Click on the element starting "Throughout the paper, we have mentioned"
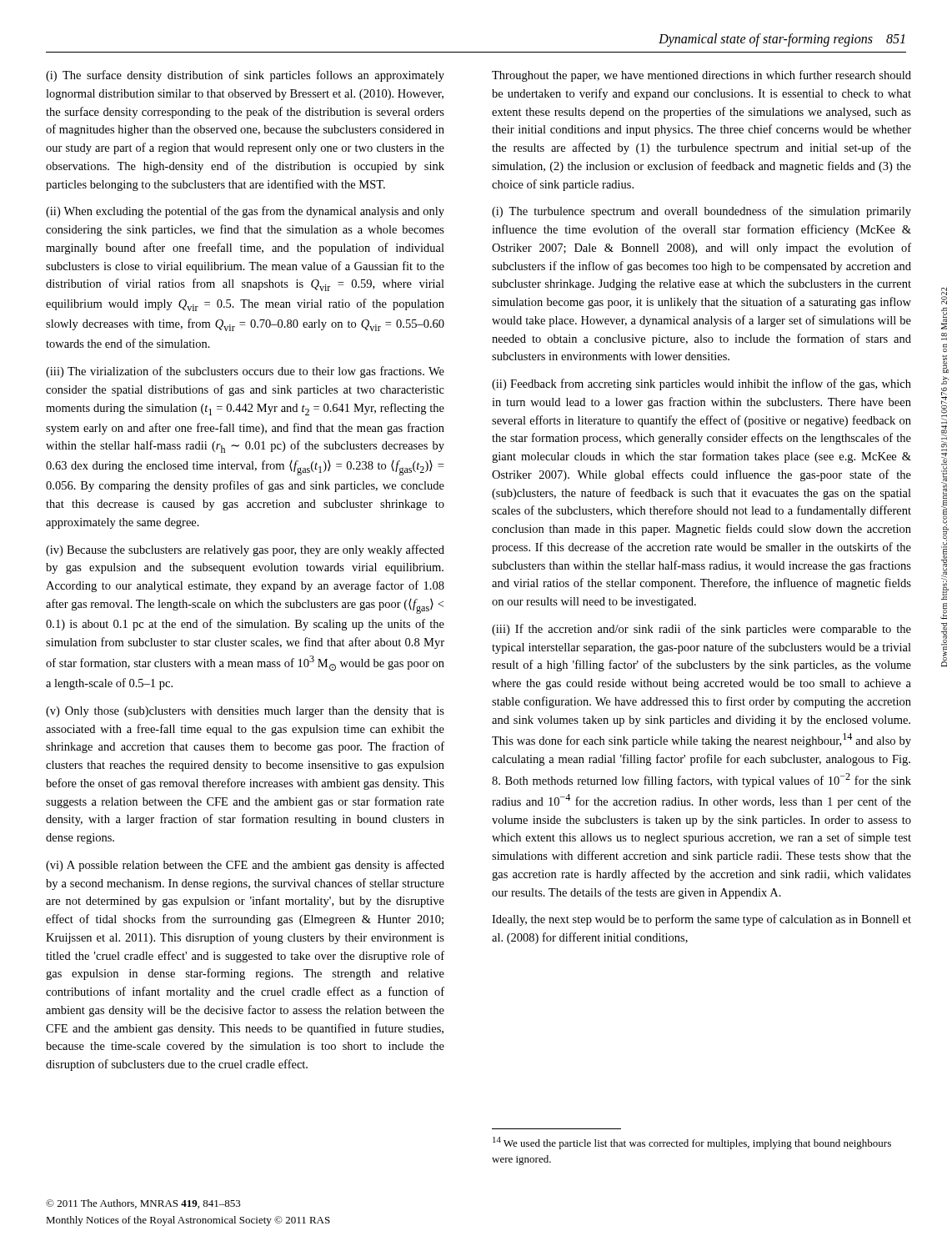Image resolution: width=952 pixels, height=1251 pixels. coord(701,129)
